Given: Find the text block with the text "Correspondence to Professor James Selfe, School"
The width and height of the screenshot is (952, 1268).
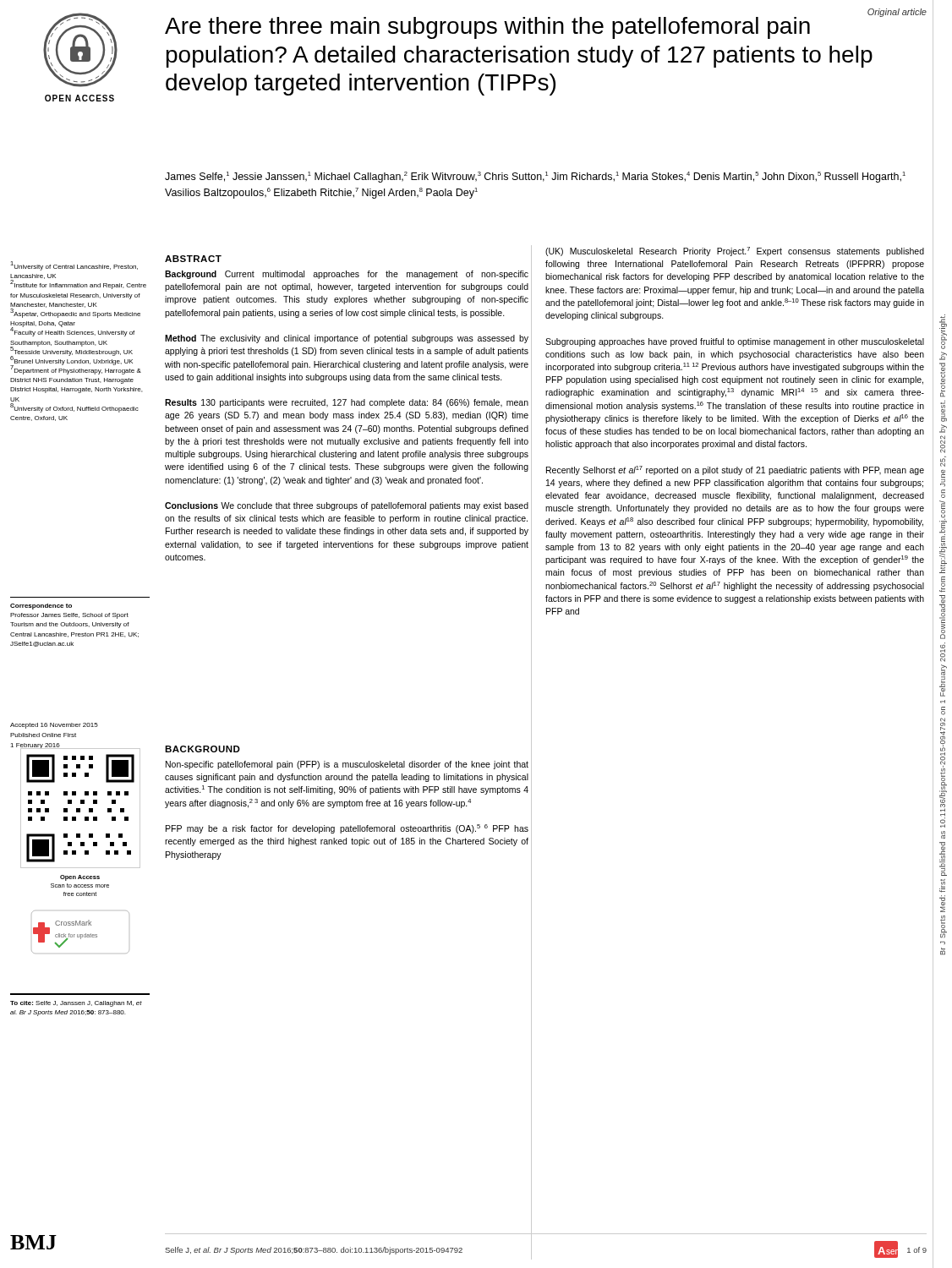Looking at the screenshot, I should click(80, 622).
